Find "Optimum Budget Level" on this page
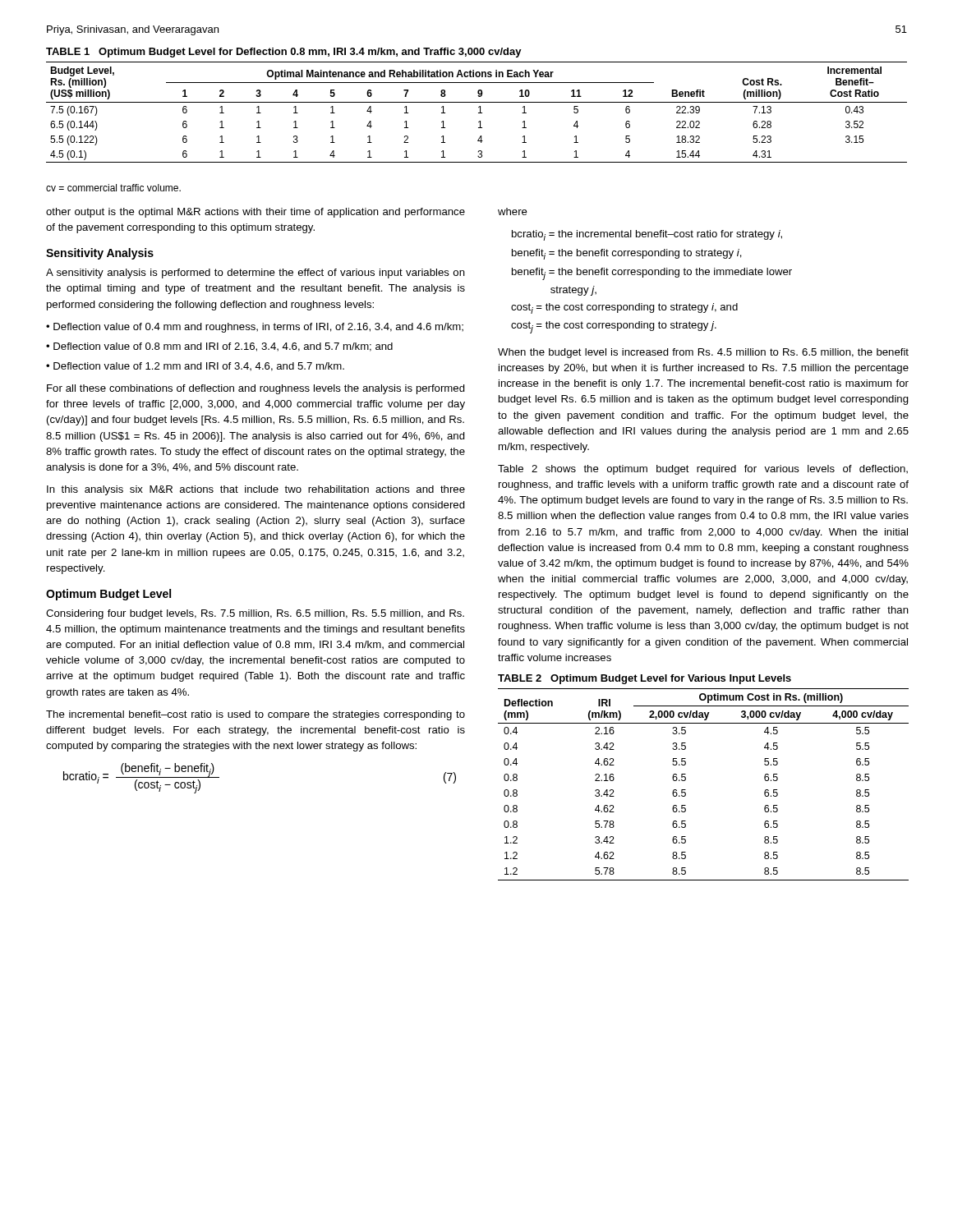The height and width of the screenshot is (1232, 953). click(109, 594)
